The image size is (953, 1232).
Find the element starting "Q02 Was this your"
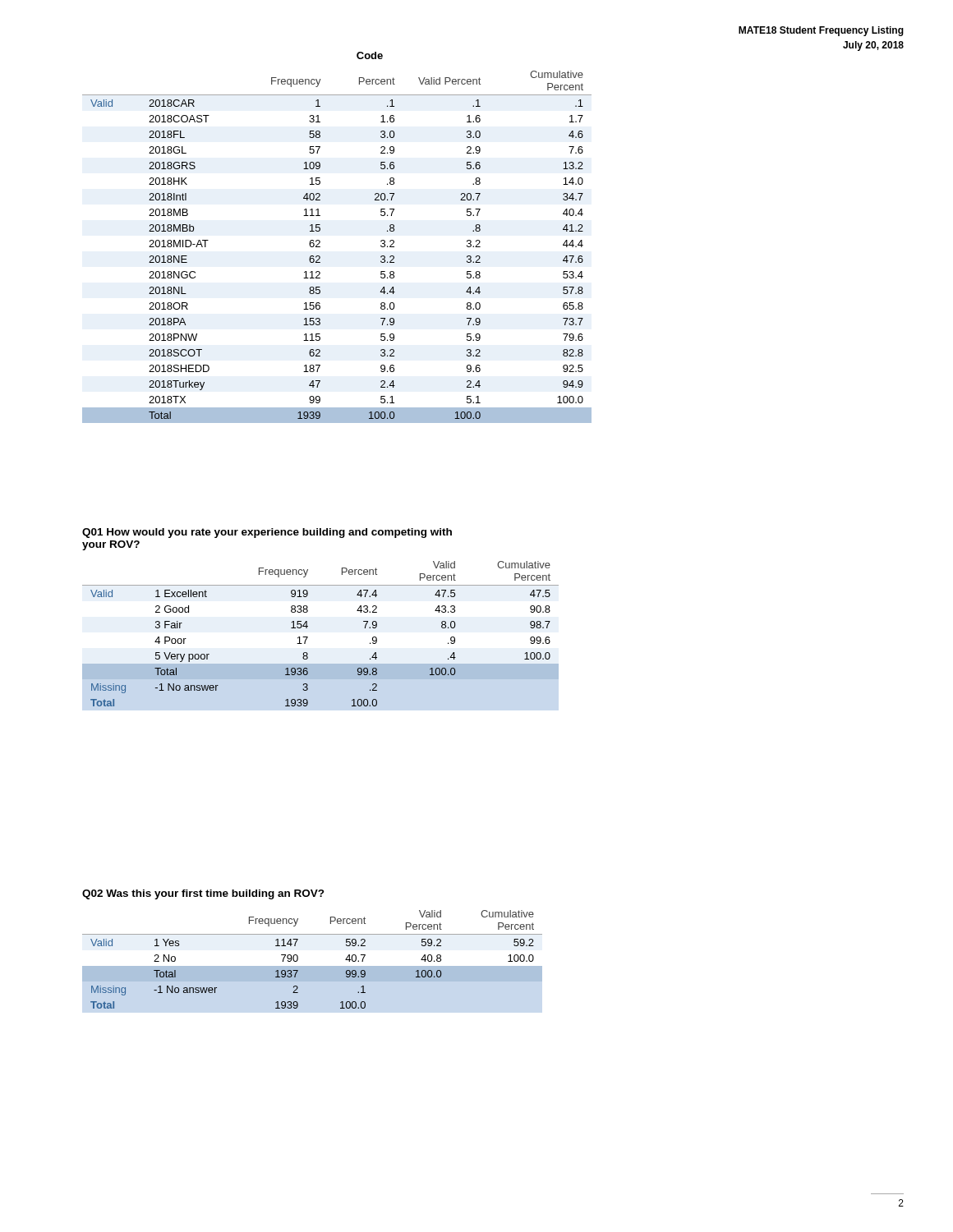203,893
